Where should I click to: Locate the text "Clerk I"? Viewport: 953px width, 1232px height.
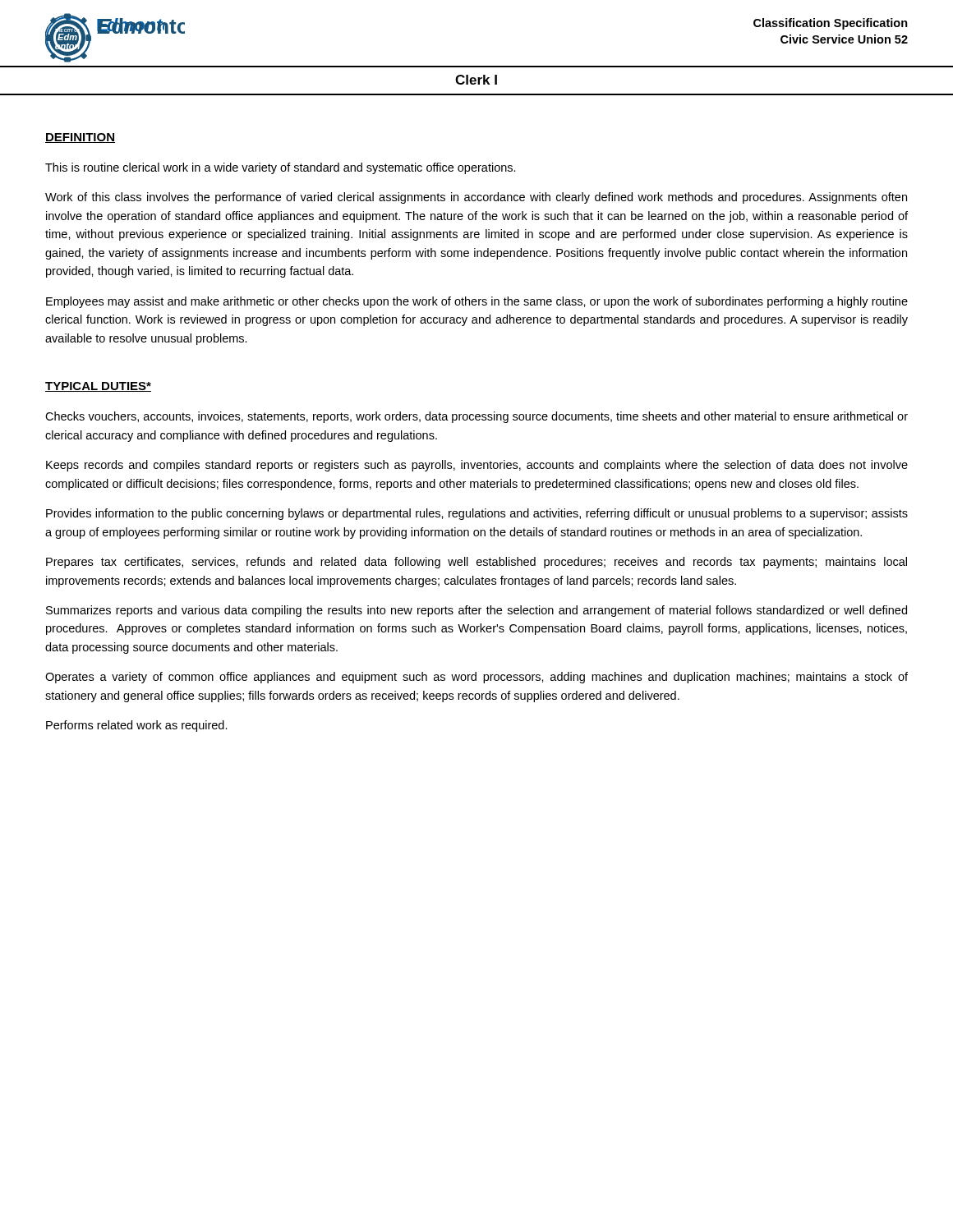(476, 80)
